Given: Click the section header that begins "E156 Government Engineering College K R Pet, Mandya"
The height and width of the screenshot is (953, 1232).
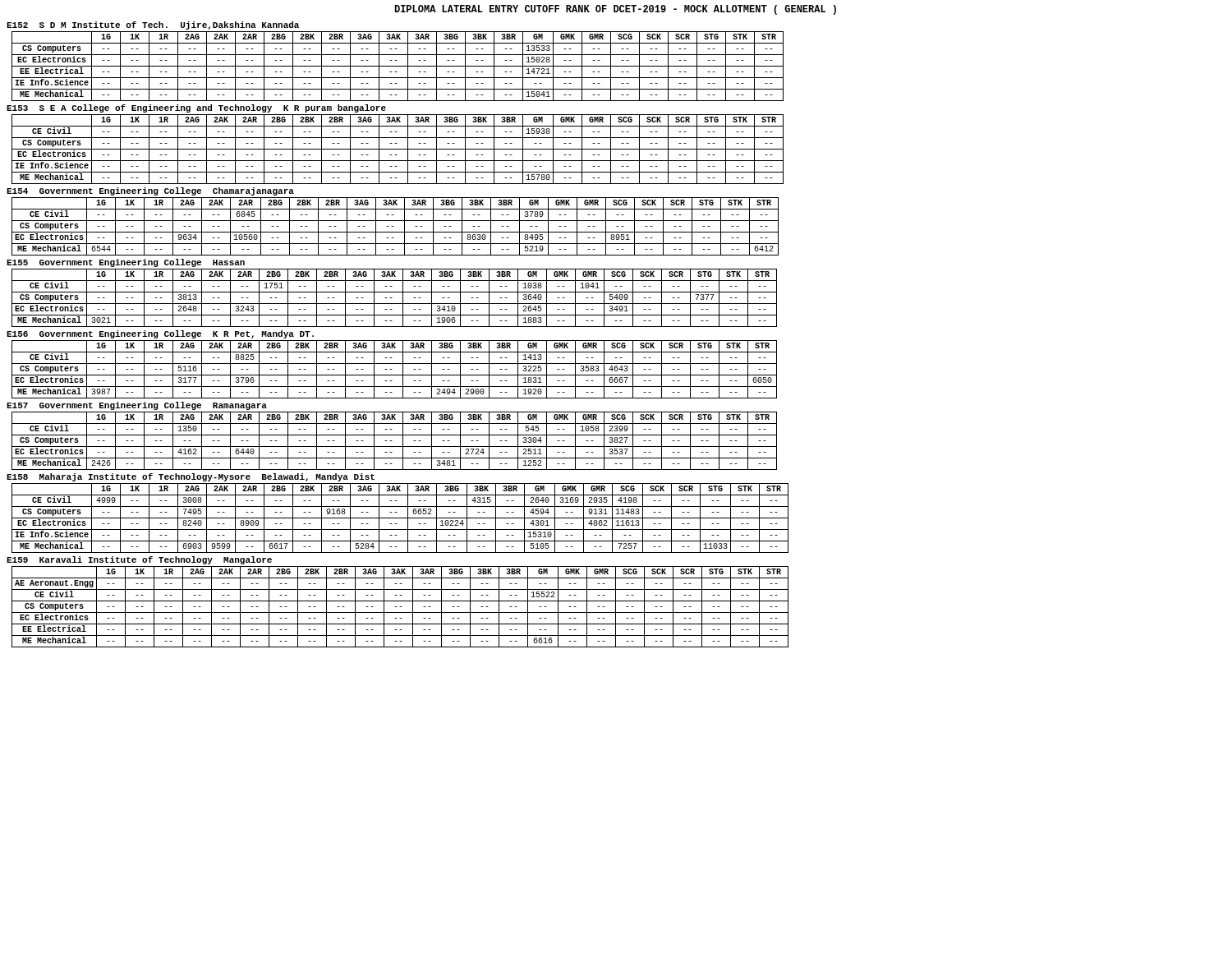Looking at the screenshot, I should (x=161, y=334).
